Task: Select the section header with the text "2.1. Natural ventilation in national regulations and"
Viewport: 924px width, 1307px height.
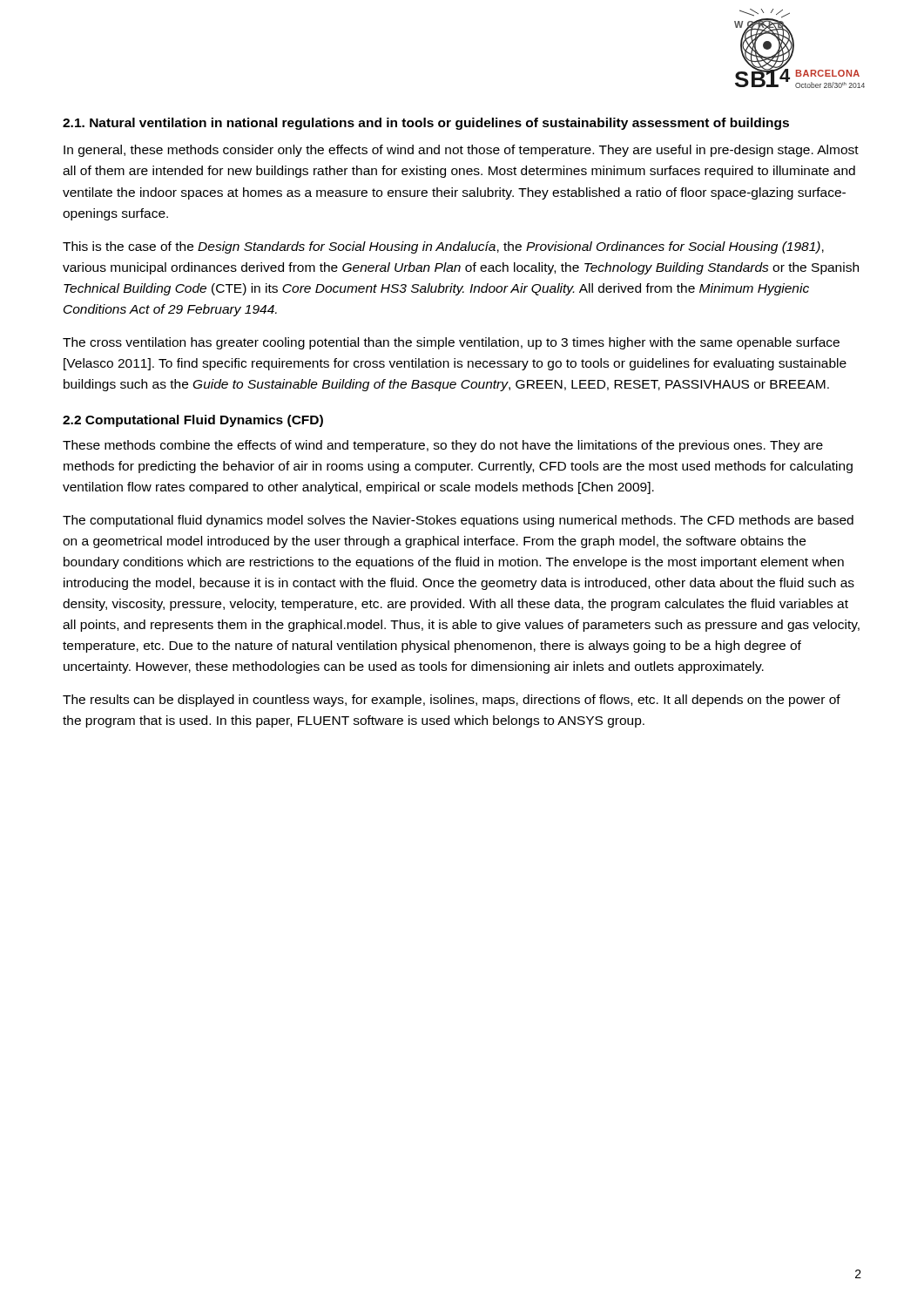Action: (426, 122)
